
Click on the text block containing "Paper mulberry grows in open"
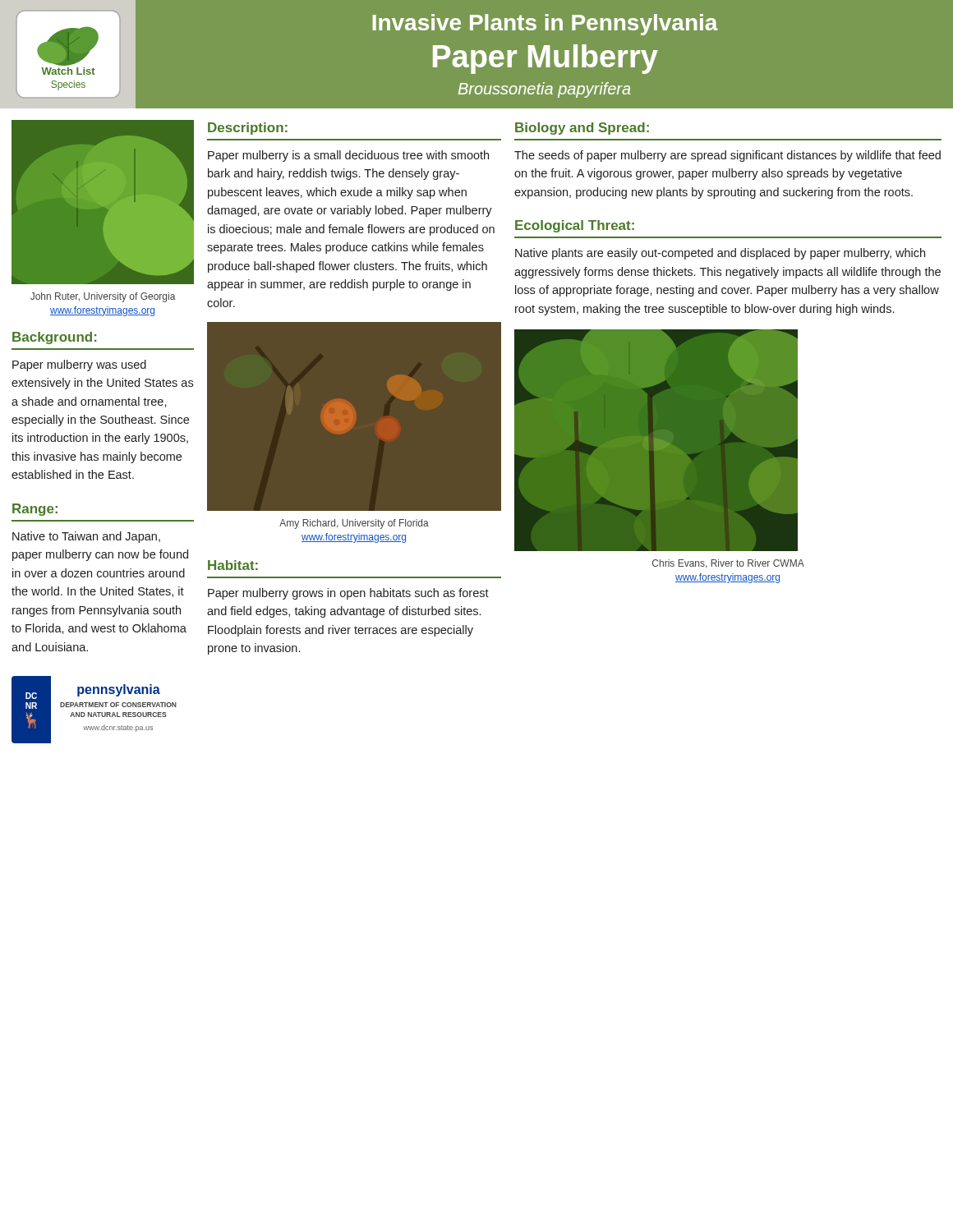[348, 621]
